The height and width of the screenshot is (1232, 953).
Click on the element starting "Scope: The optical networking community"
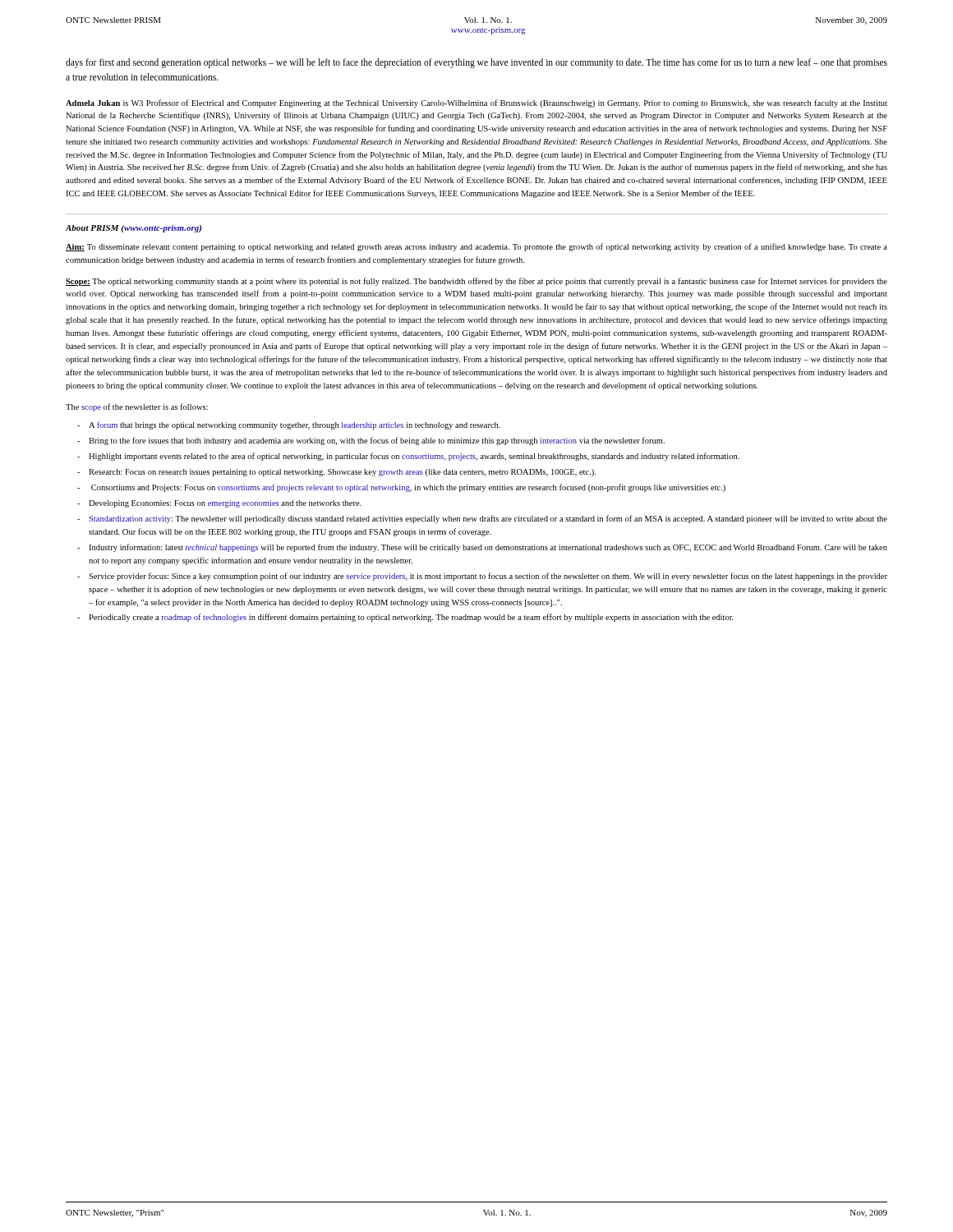[476, 333]
